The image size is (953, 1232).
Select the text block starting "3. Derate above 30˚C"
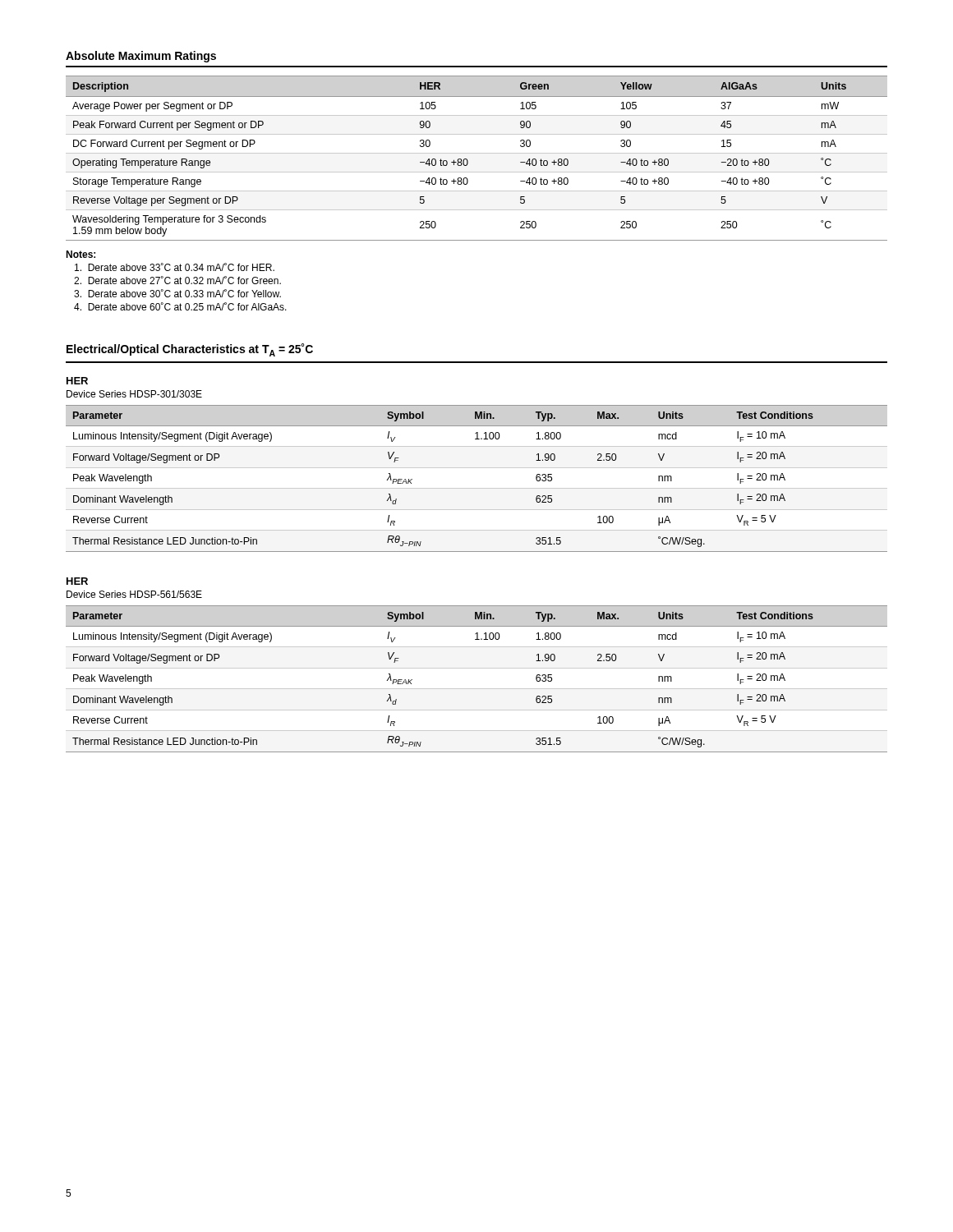pos(178,294)
